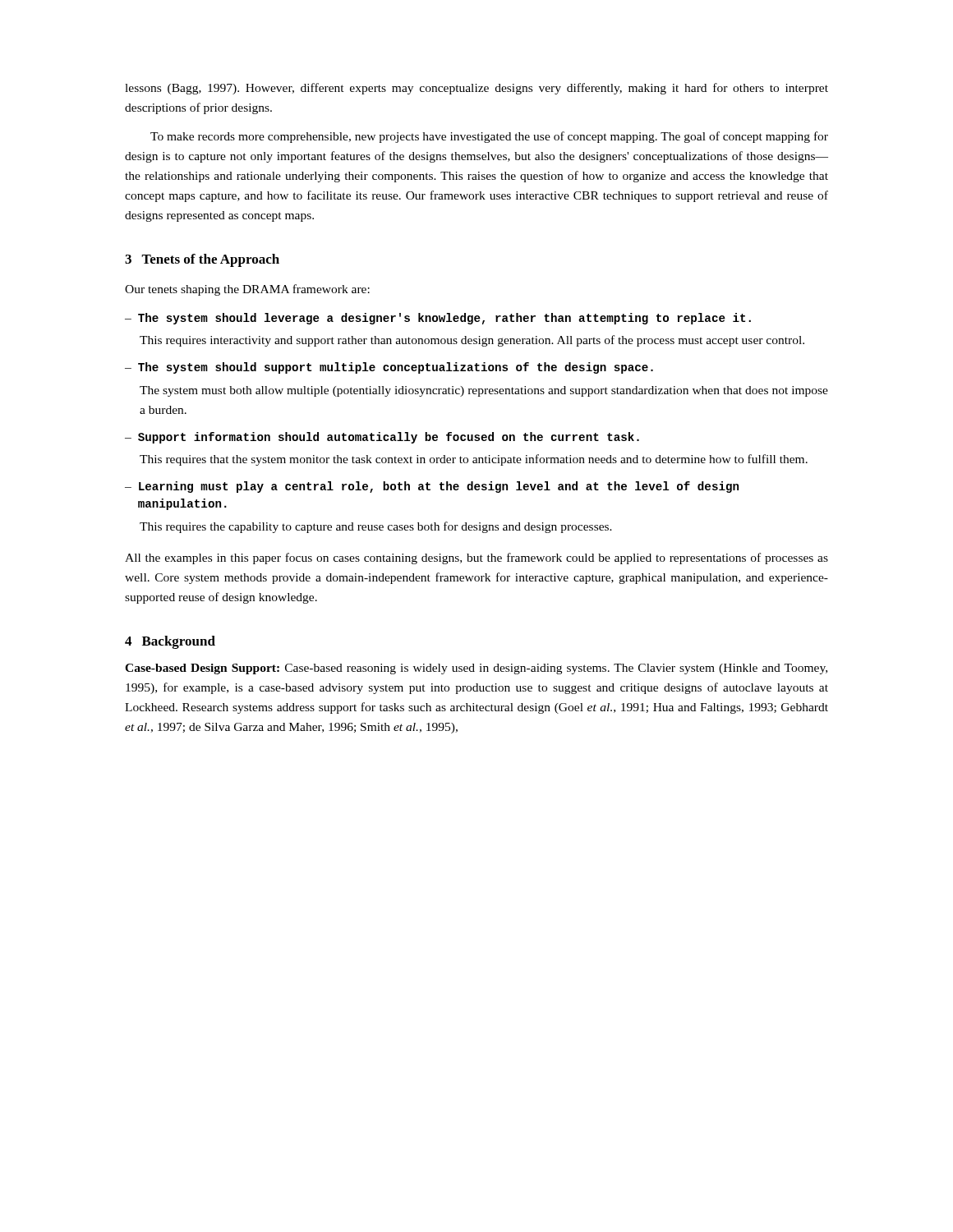This screenshot has height=1232, width=953.
Task: Navigate to the passage starting "Case-based Design Support: Case-based"
Action: [476, 697]
